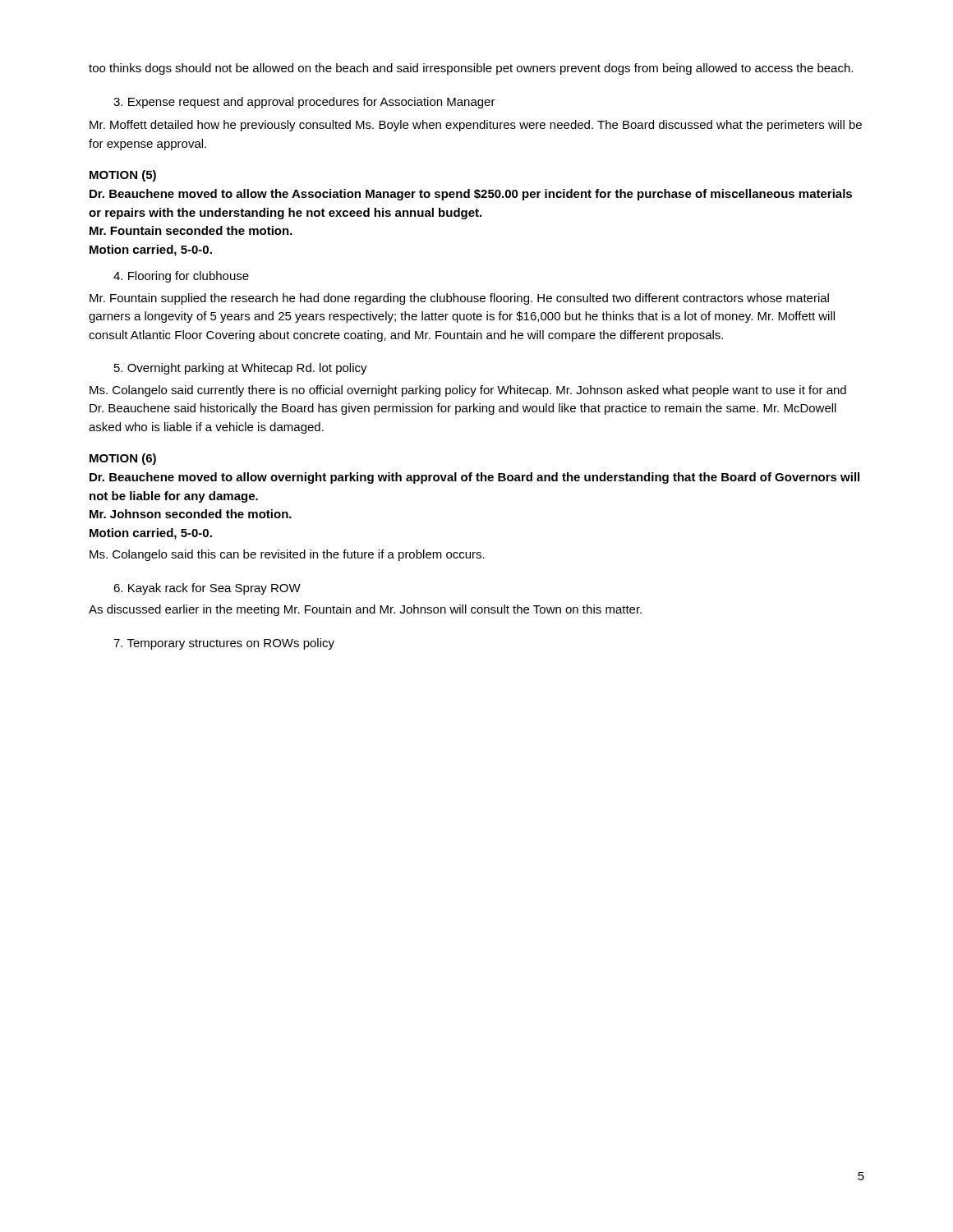Find the text block that reads "Overnight parking at Whitecap Rd. lot policy"
Viewport: 953px width, 1232px height.
[476, 396]
